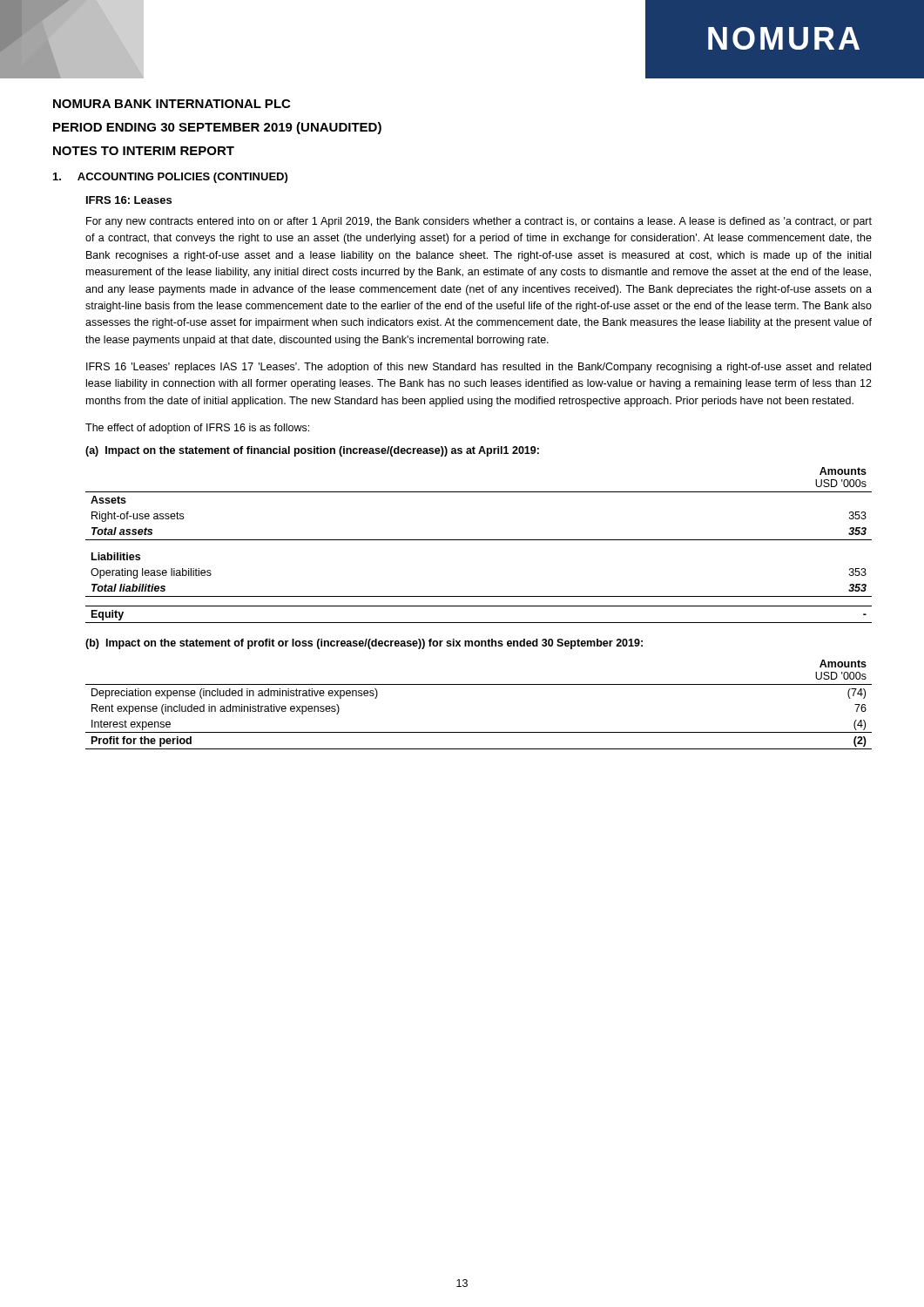Point to "NOTES TO INTERIM REPORT"
Image resolution: width=924 pixels, height=1307 pixels.
[143, 150]
